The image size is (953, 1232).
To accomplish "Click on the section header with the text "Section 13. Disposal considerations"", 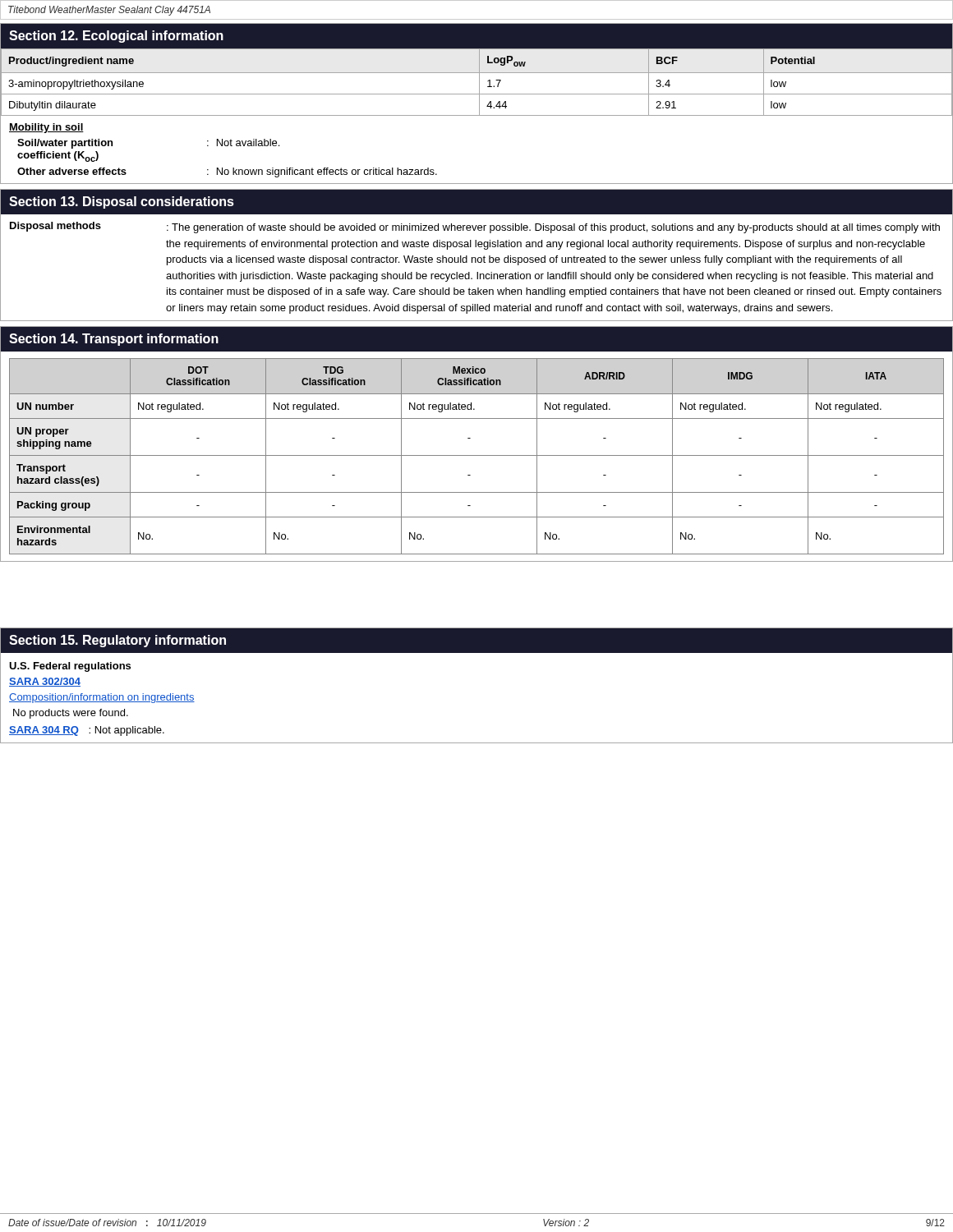I will 122,202.
